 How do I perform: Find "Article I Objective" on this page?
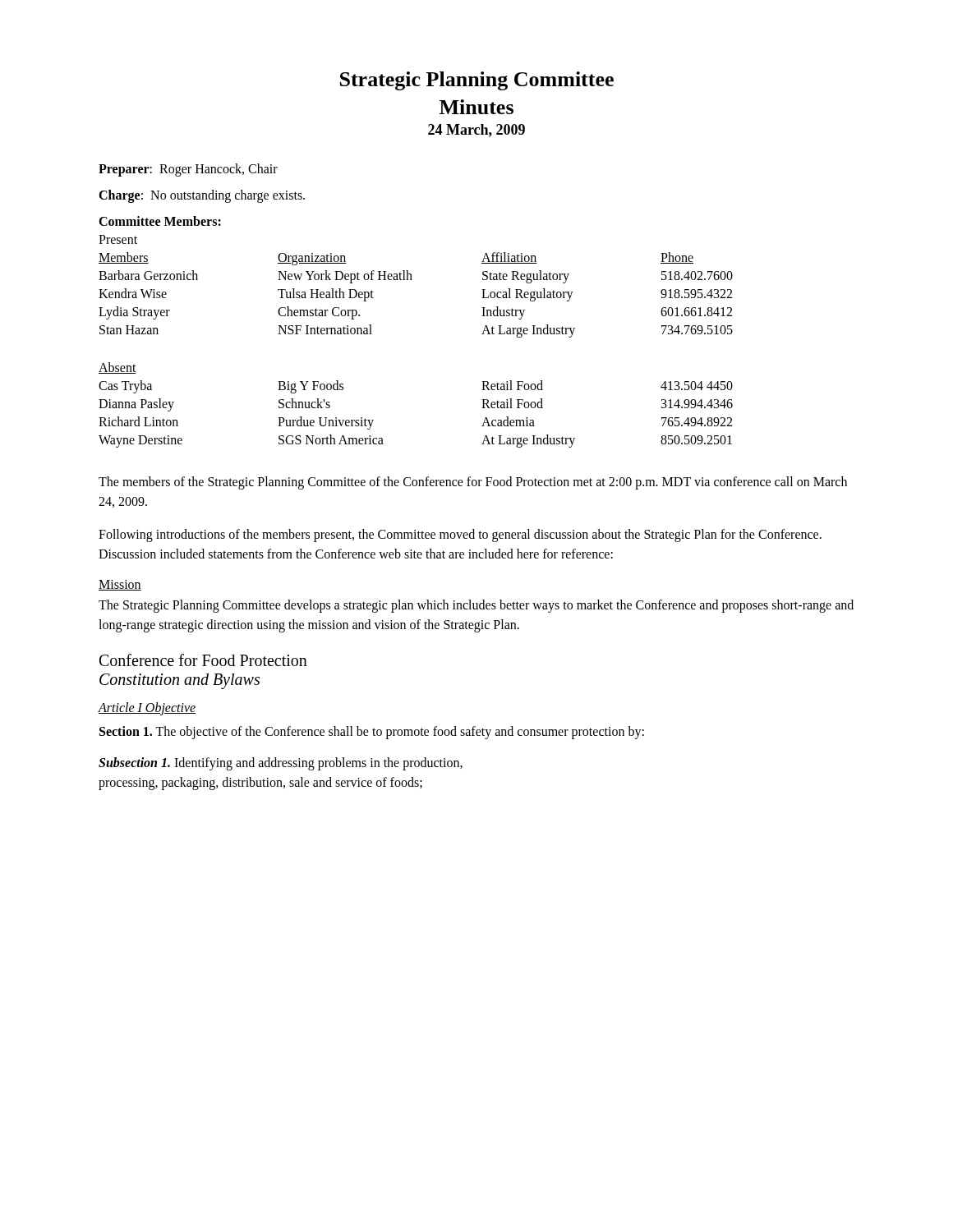click(x=147, y=707)
